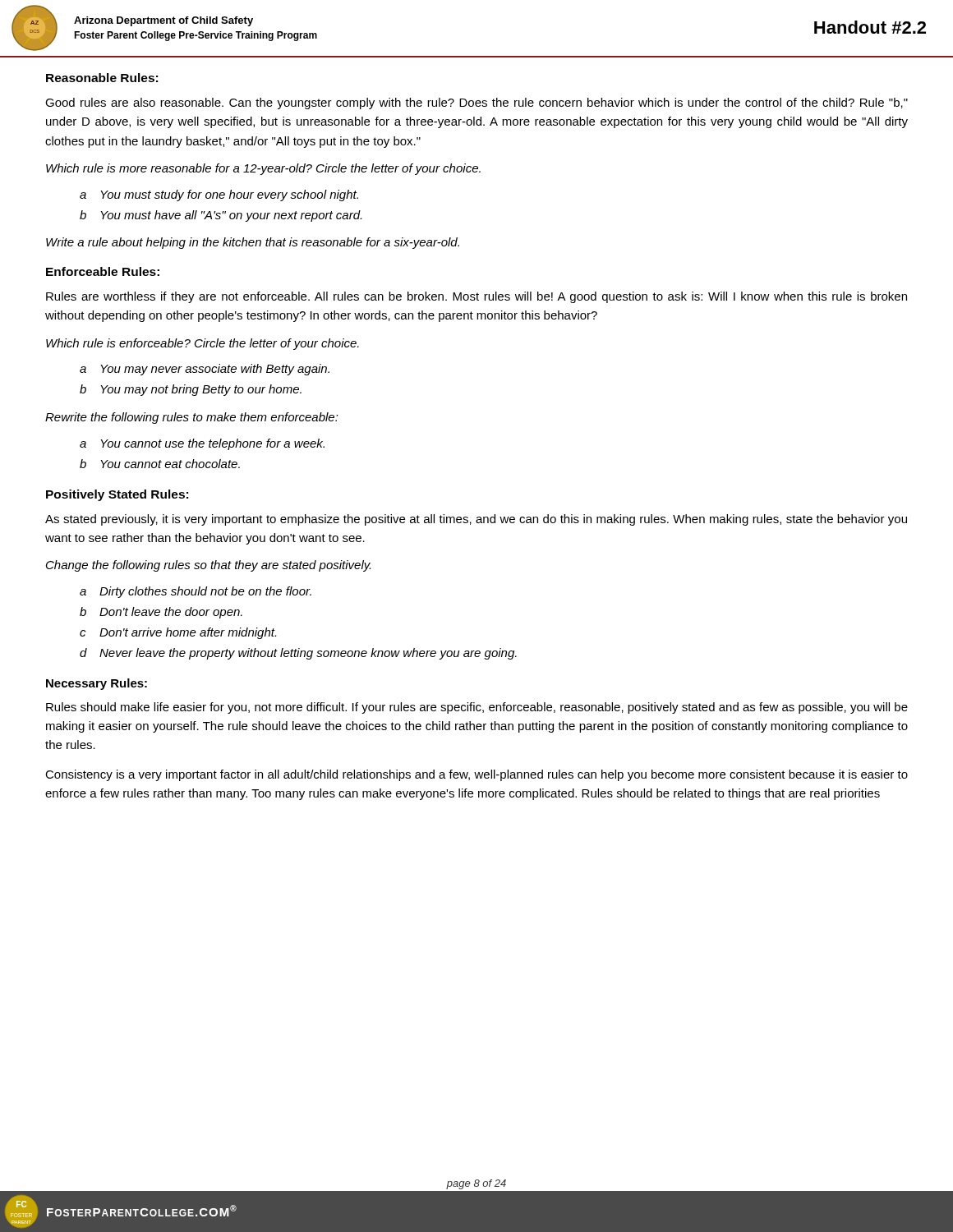Navigate to the element starting "aDirty clothes should"
The height and width of the screenshot is (1232, 953).
click(x=196, y=591)
